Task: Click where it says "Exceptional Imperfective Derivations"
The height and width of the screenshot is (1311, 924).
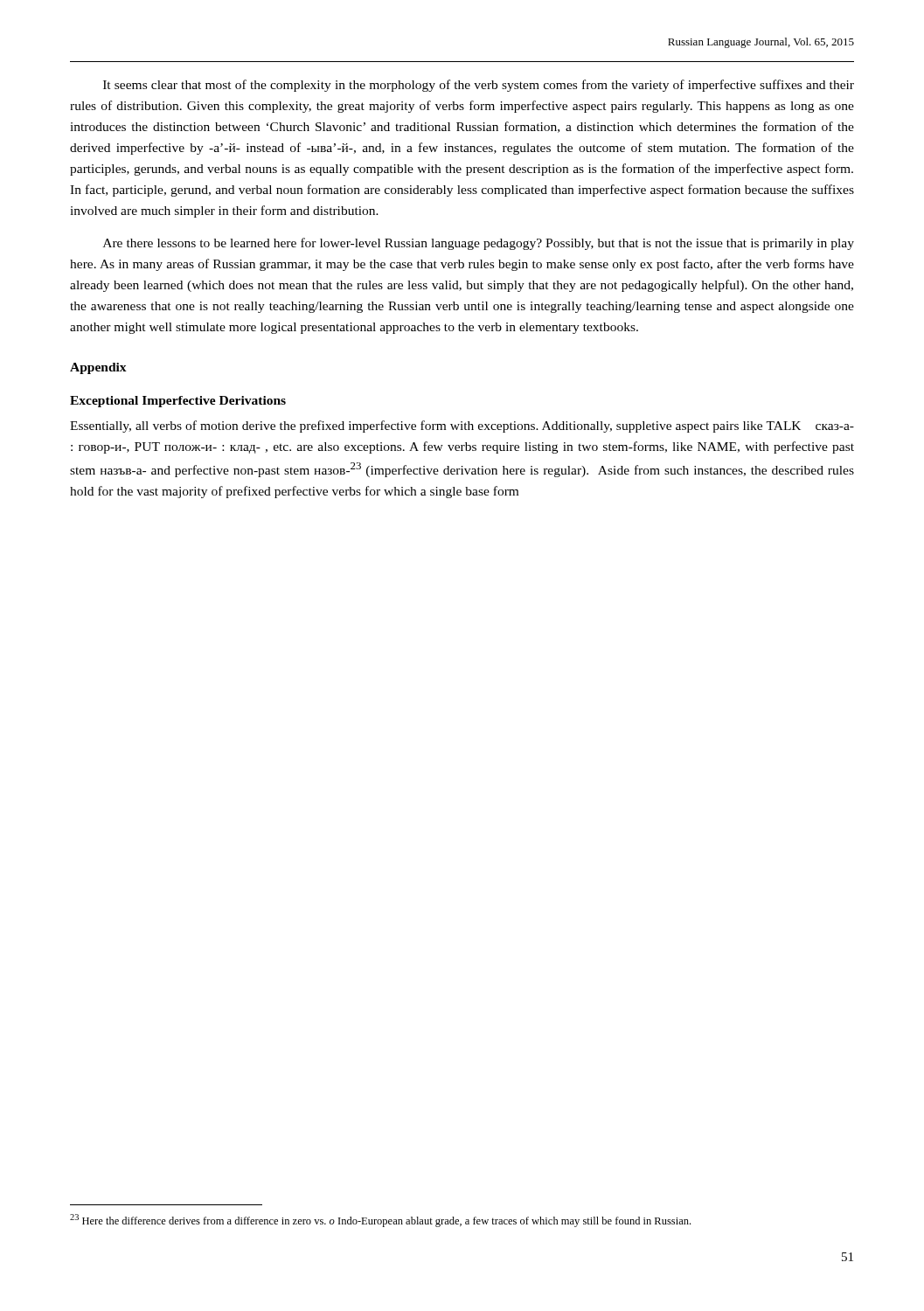Action: click(x=178, y=400)
